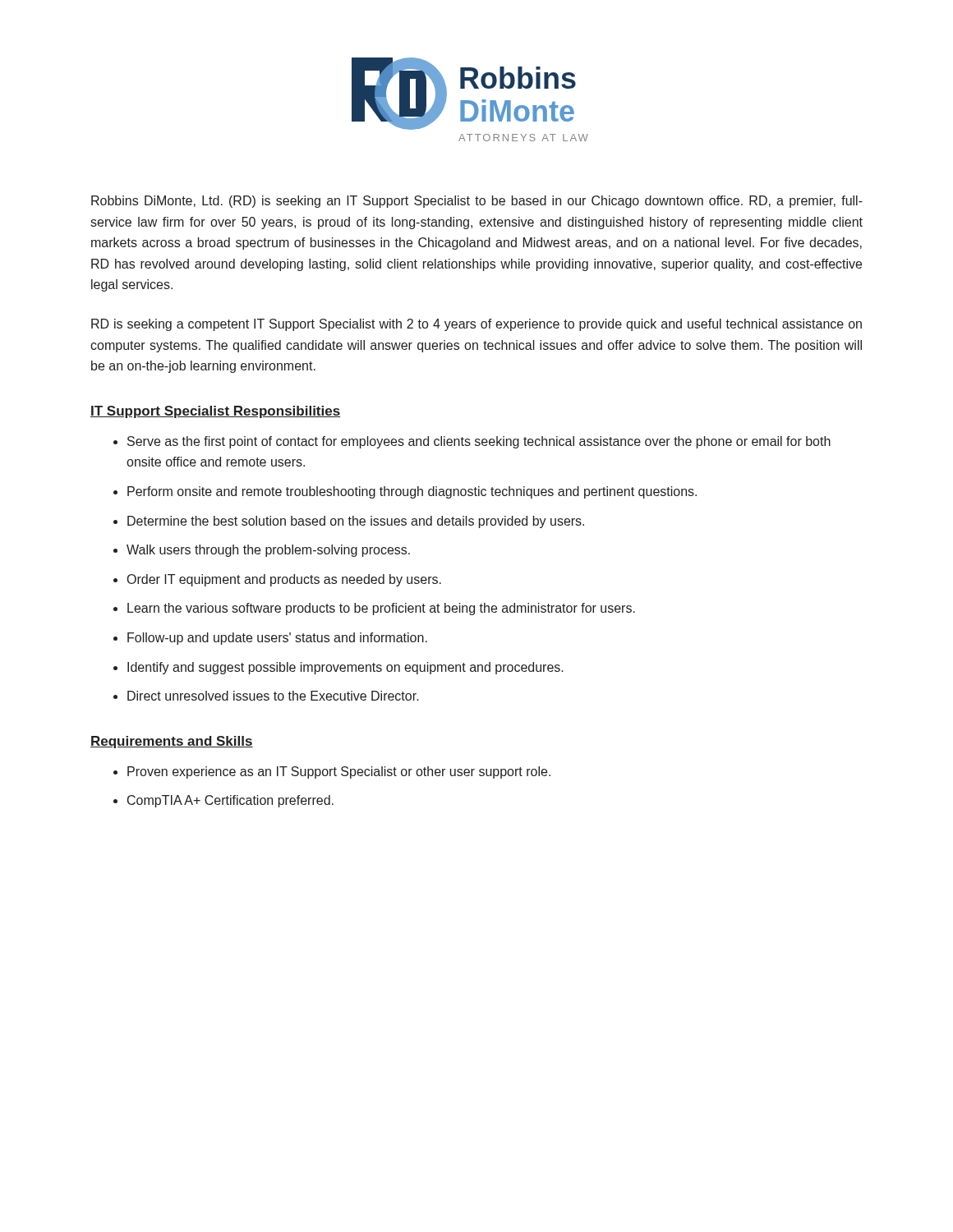
Task: Find the list item containing "CompTIA A+ Certification preferred."
Action: (x=230, y=801)
